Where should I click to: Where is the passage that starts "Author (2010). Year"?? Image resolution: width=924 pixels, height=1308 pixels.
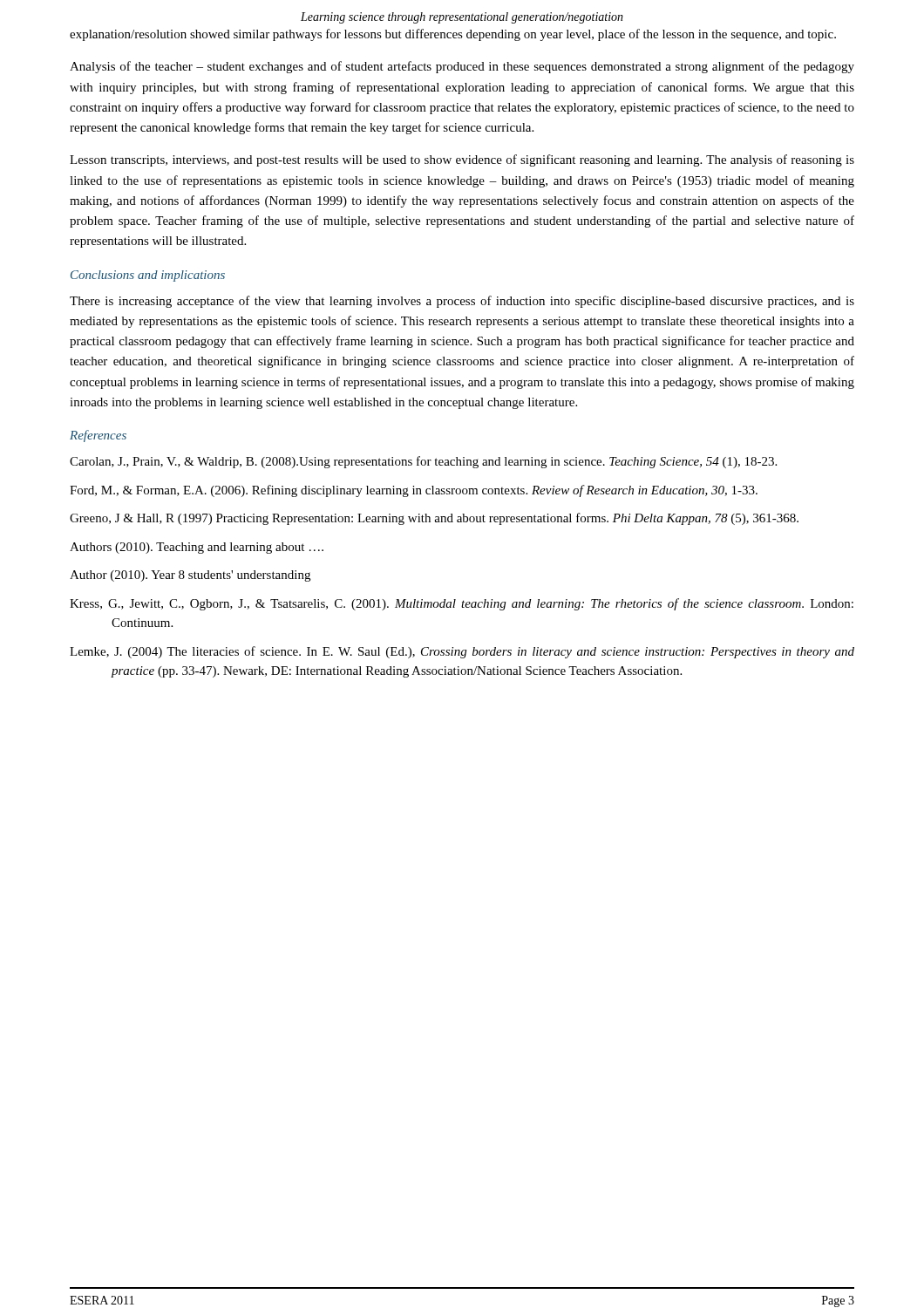click(190, 575)
